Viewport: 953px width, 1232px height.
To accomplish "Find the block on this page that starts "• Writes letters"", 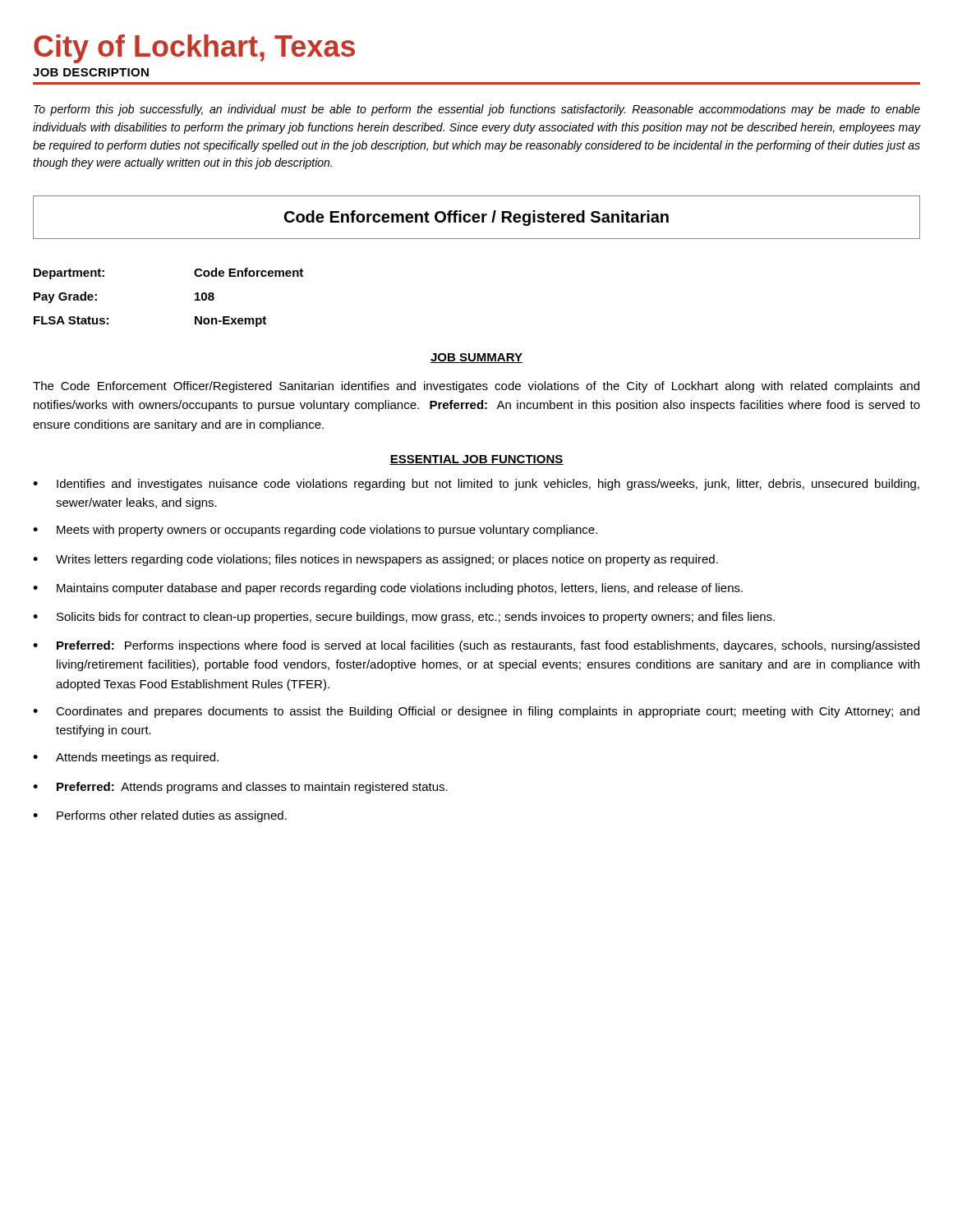I will [x=476, y=559].
